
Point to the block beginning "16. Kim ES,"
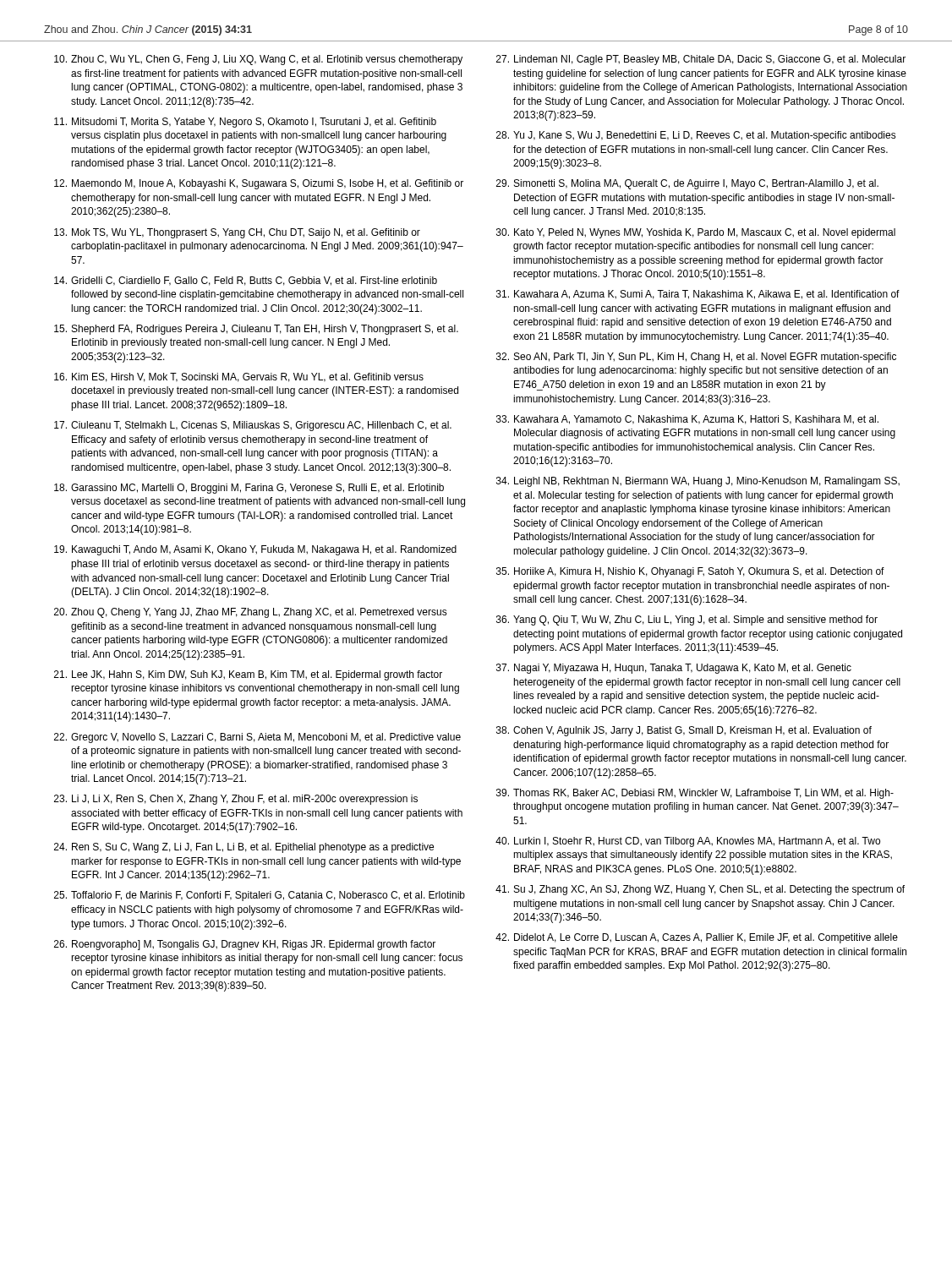click(255, 391)
